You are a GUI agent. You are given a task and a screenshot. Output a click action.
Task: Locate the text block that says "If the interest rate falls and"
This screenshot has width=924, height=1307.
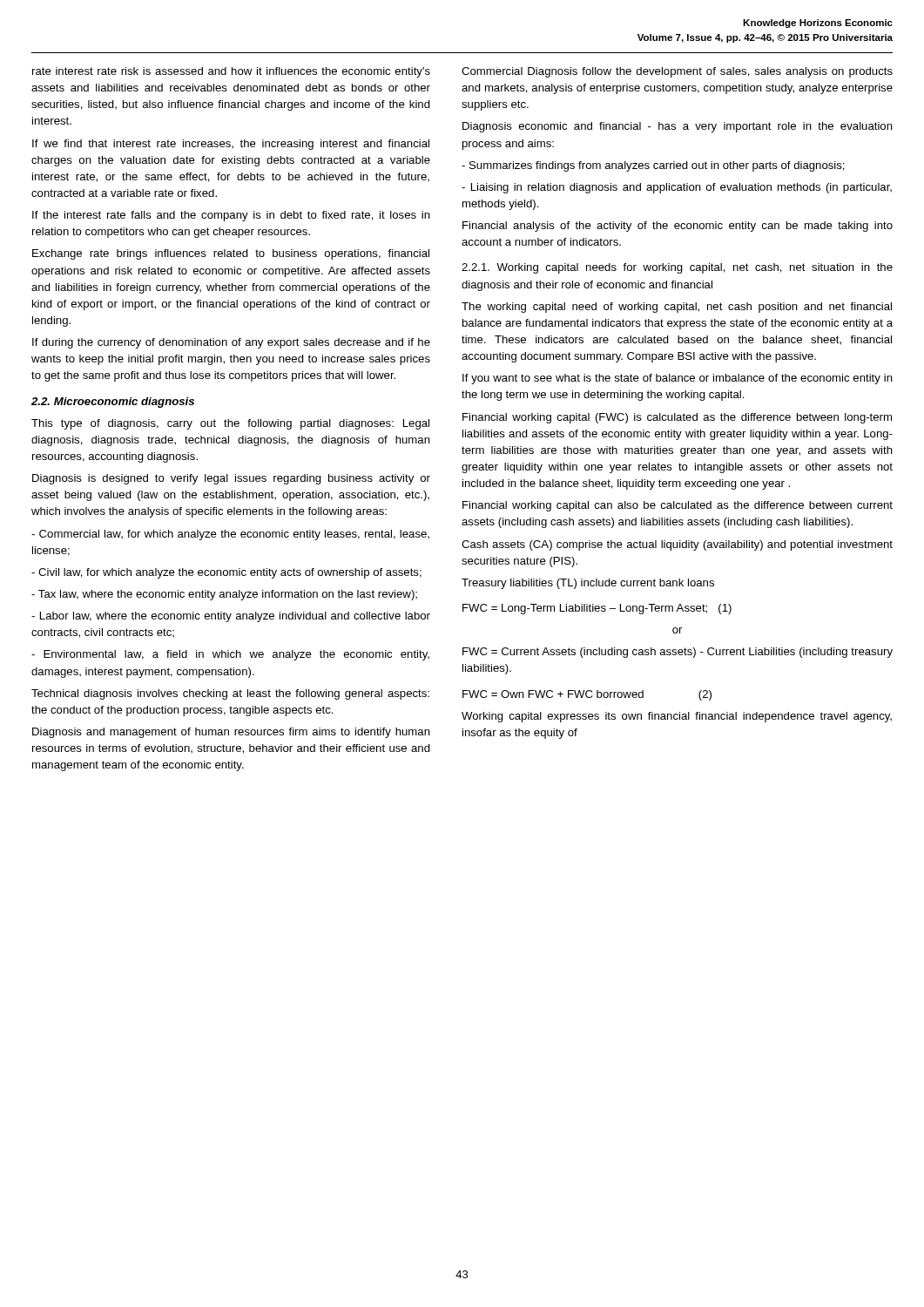231,223
